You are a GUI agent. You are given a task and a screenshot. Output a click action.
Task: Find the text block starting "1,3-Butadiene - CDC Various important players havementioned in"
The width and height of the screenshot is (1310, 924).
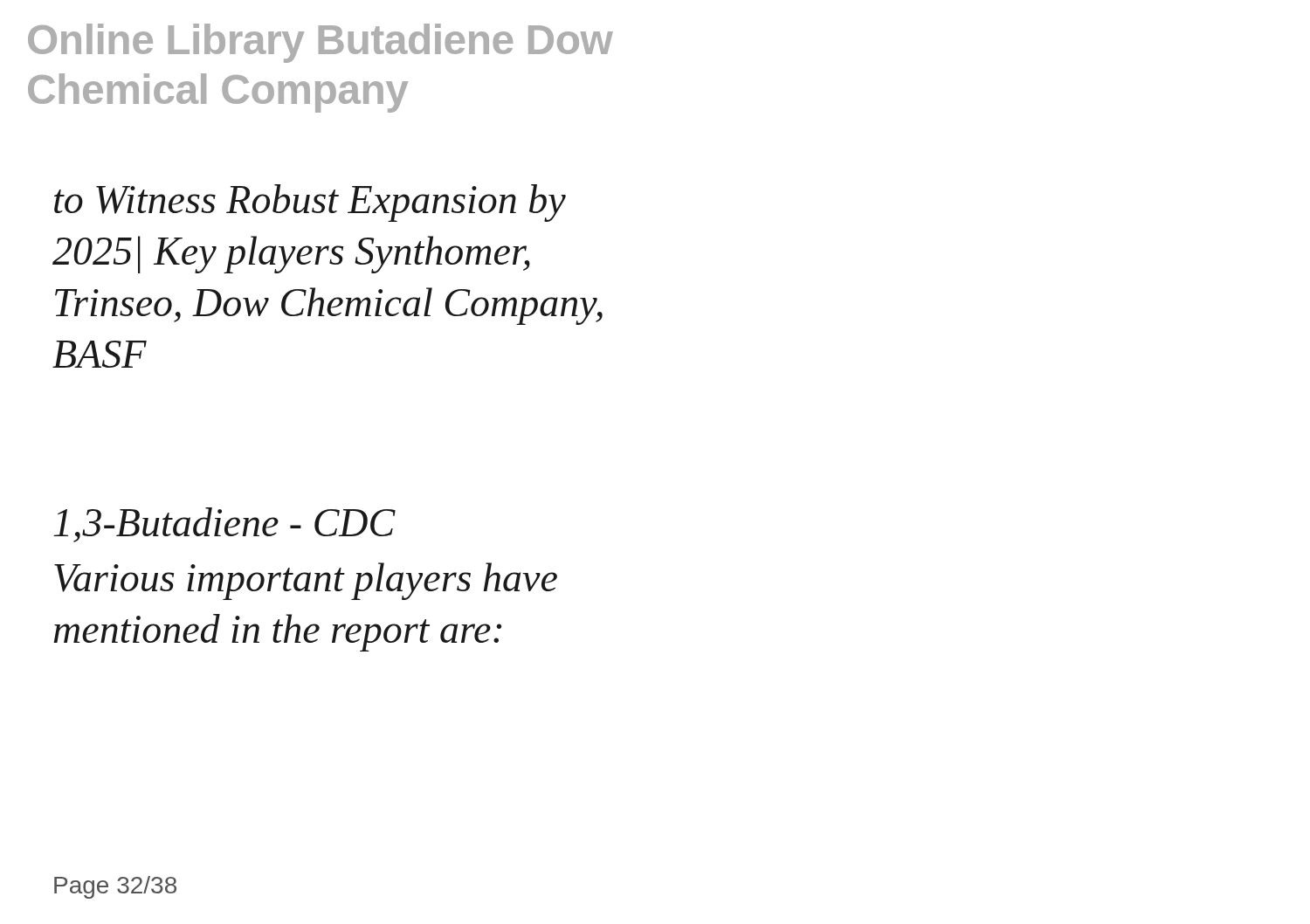coord(410,577)
